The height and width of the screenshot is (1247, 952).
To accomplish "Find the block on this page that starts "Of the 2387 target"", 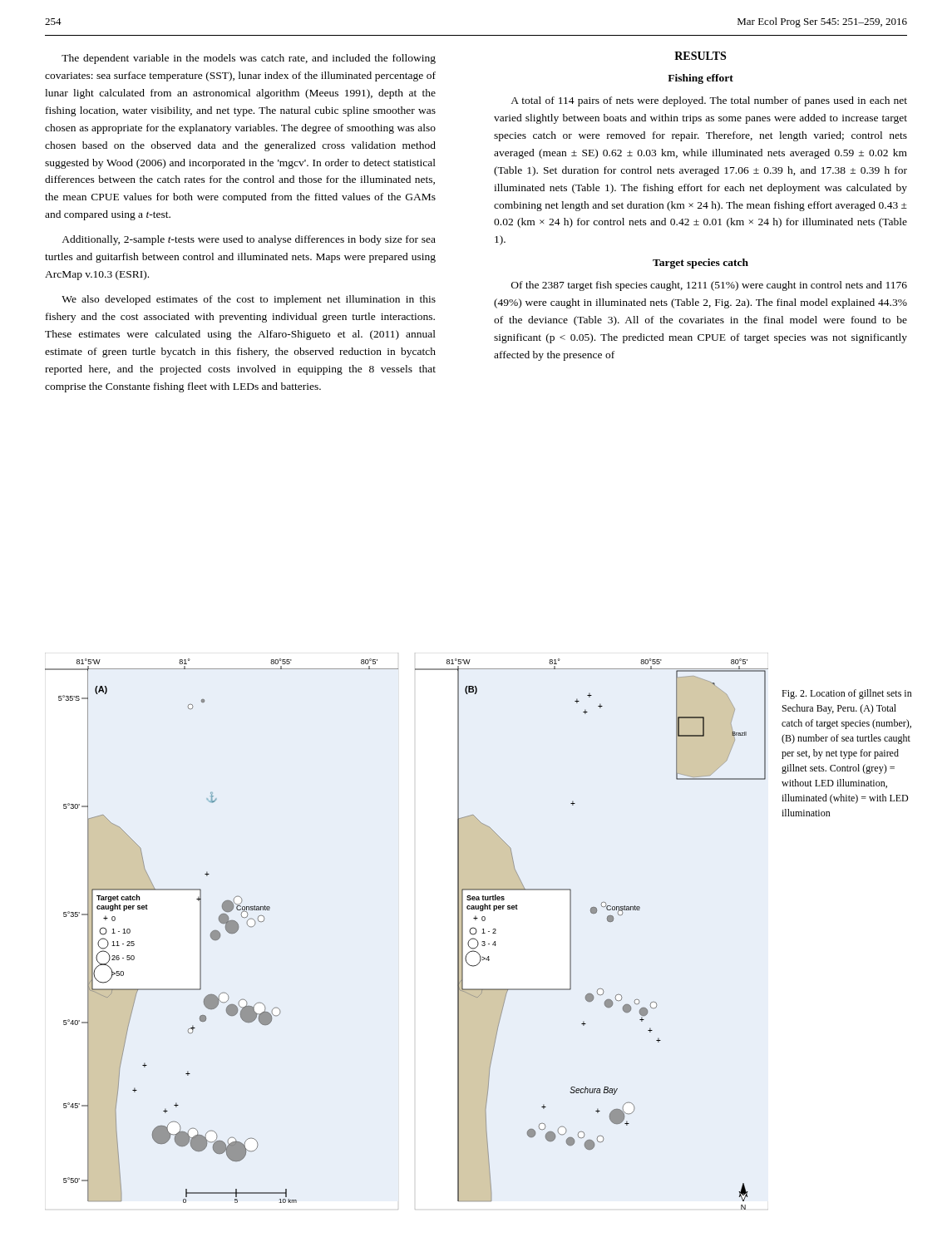I will [700, 321].
